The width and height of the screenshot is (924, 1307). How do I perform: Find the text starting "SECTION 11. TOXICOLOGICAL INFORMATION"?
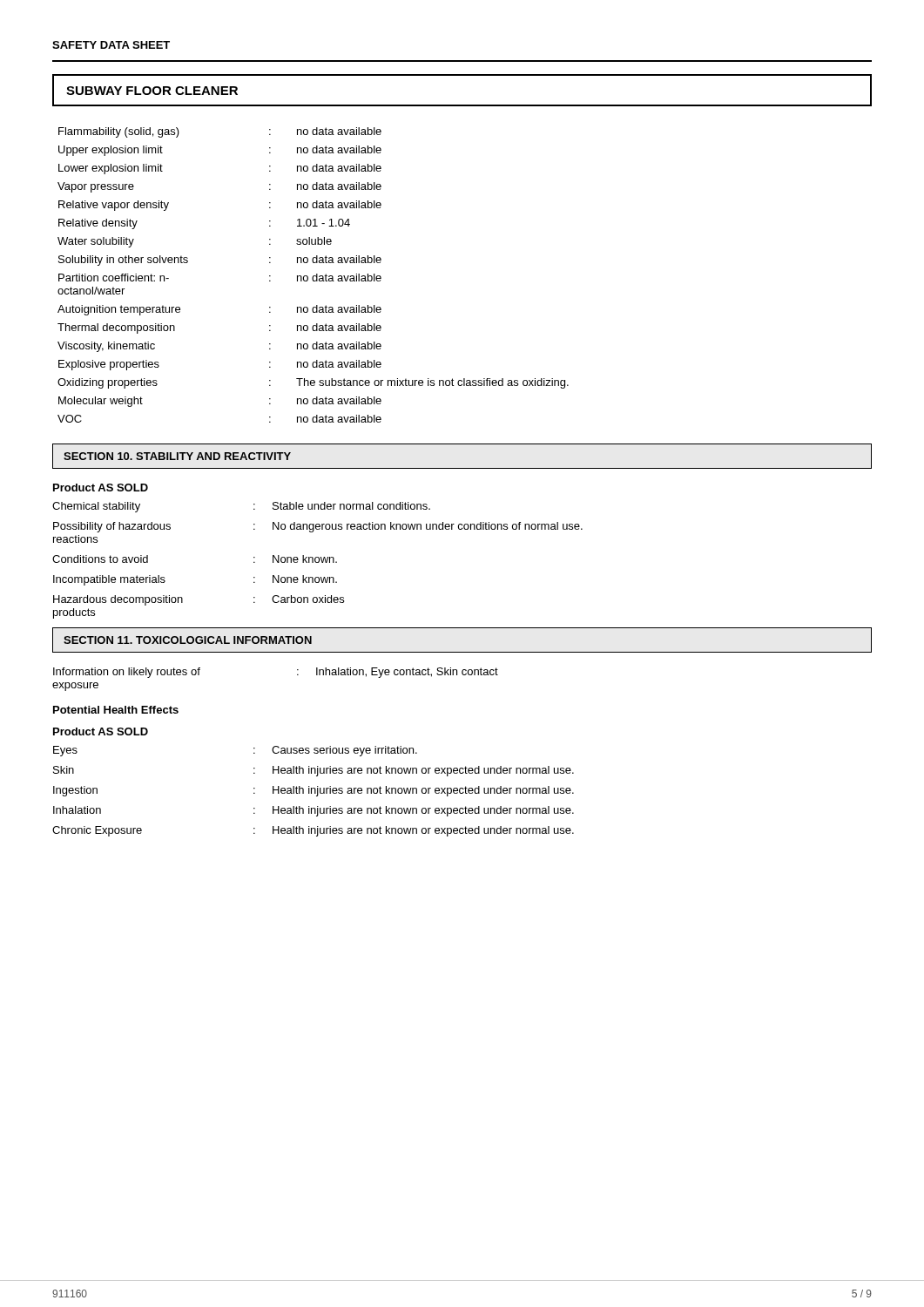[x=188, y=640]
